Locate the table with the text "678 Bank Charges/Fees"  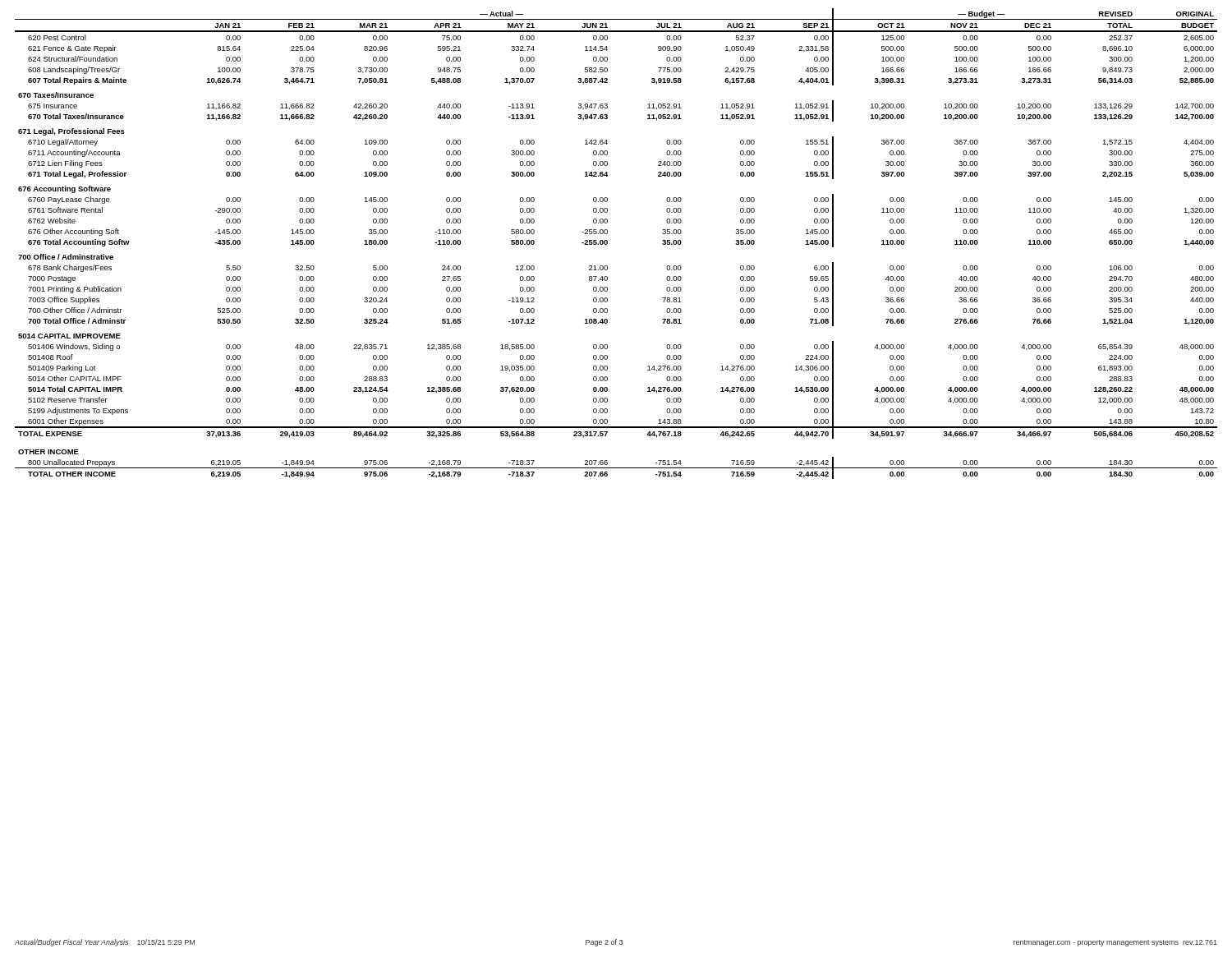[616, 244]
